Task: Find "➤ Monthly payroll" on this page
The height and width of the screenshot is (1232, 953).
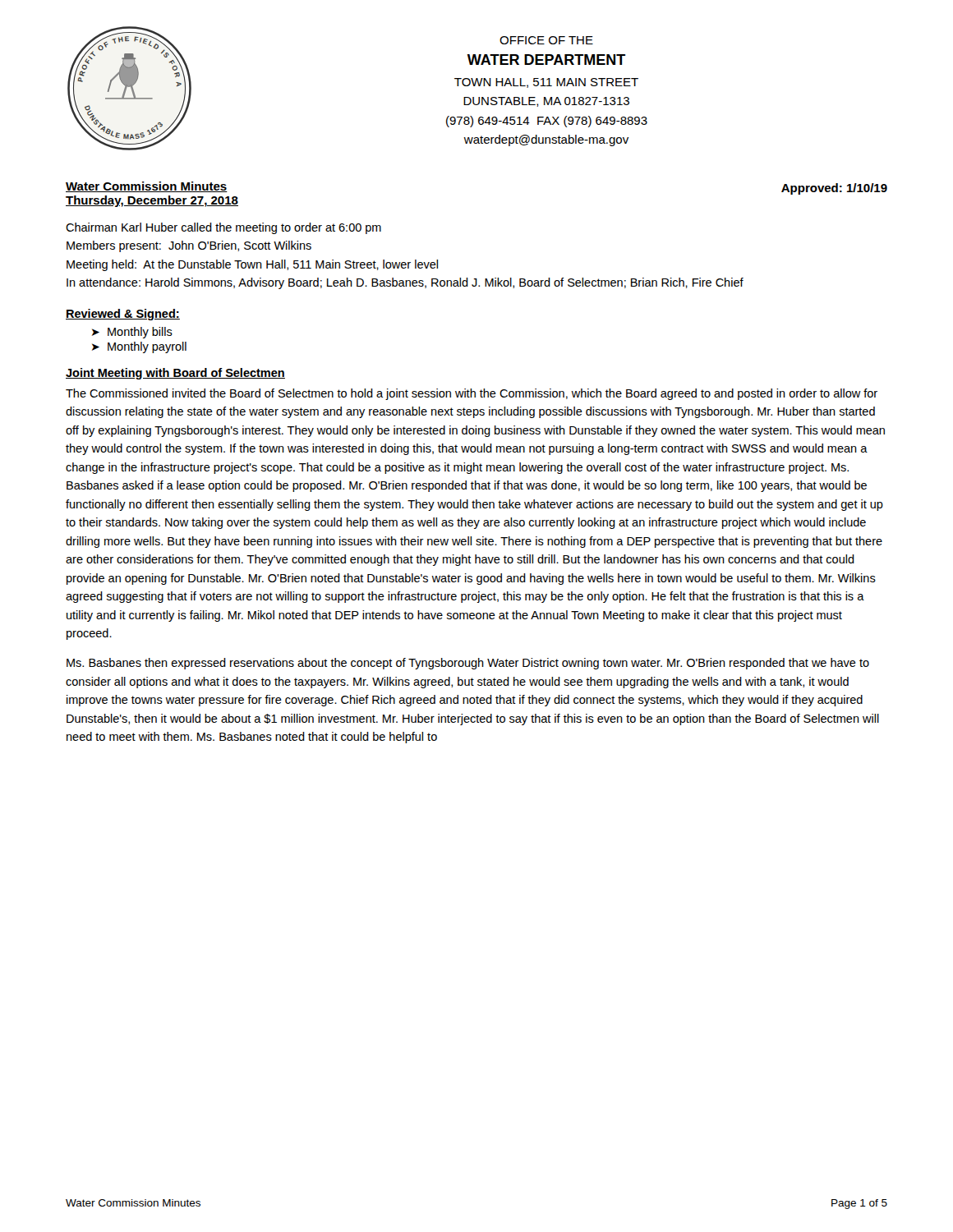Action: (x=139, y=346)
